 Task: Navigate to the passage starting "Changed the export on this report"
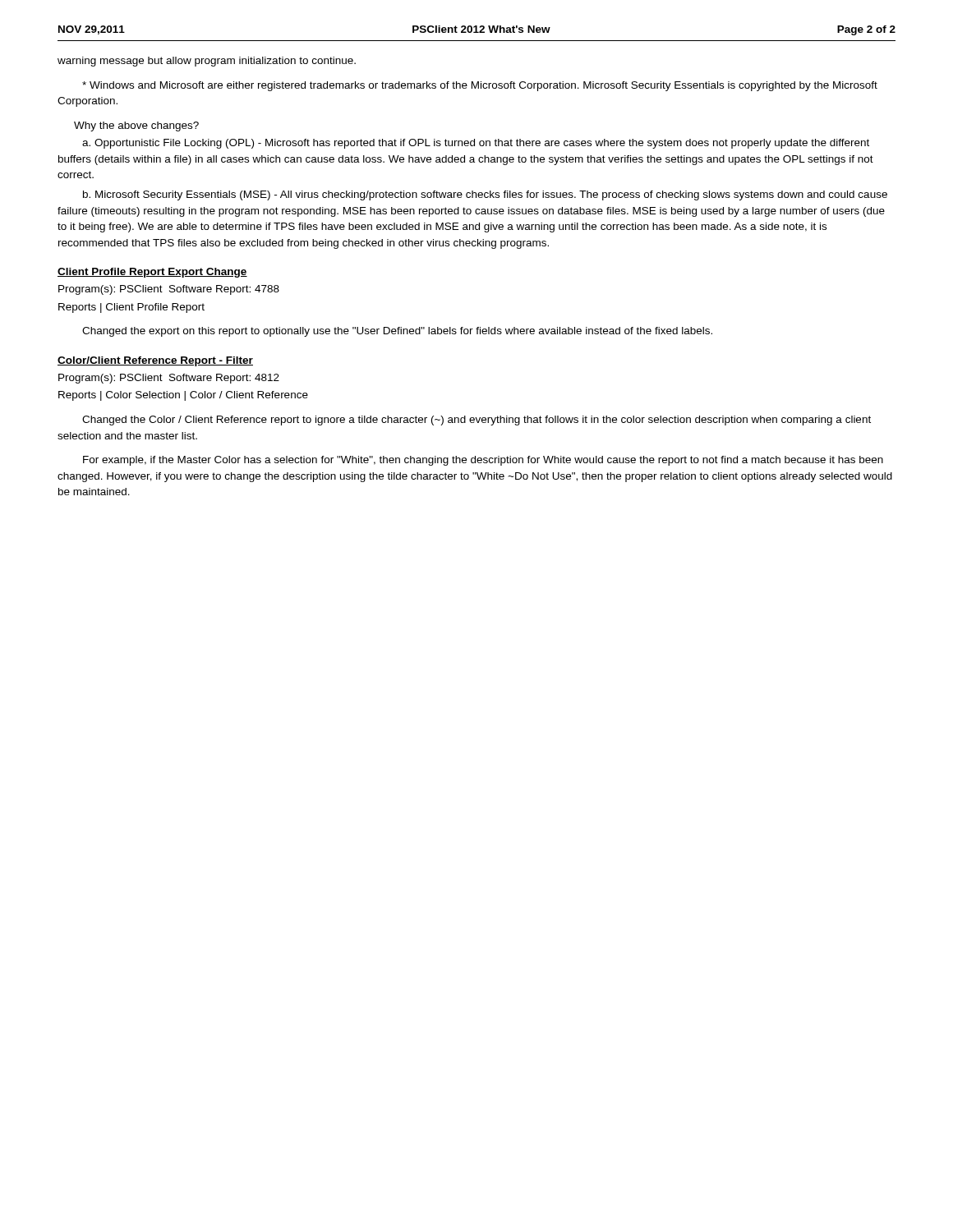tap(398, 331)
